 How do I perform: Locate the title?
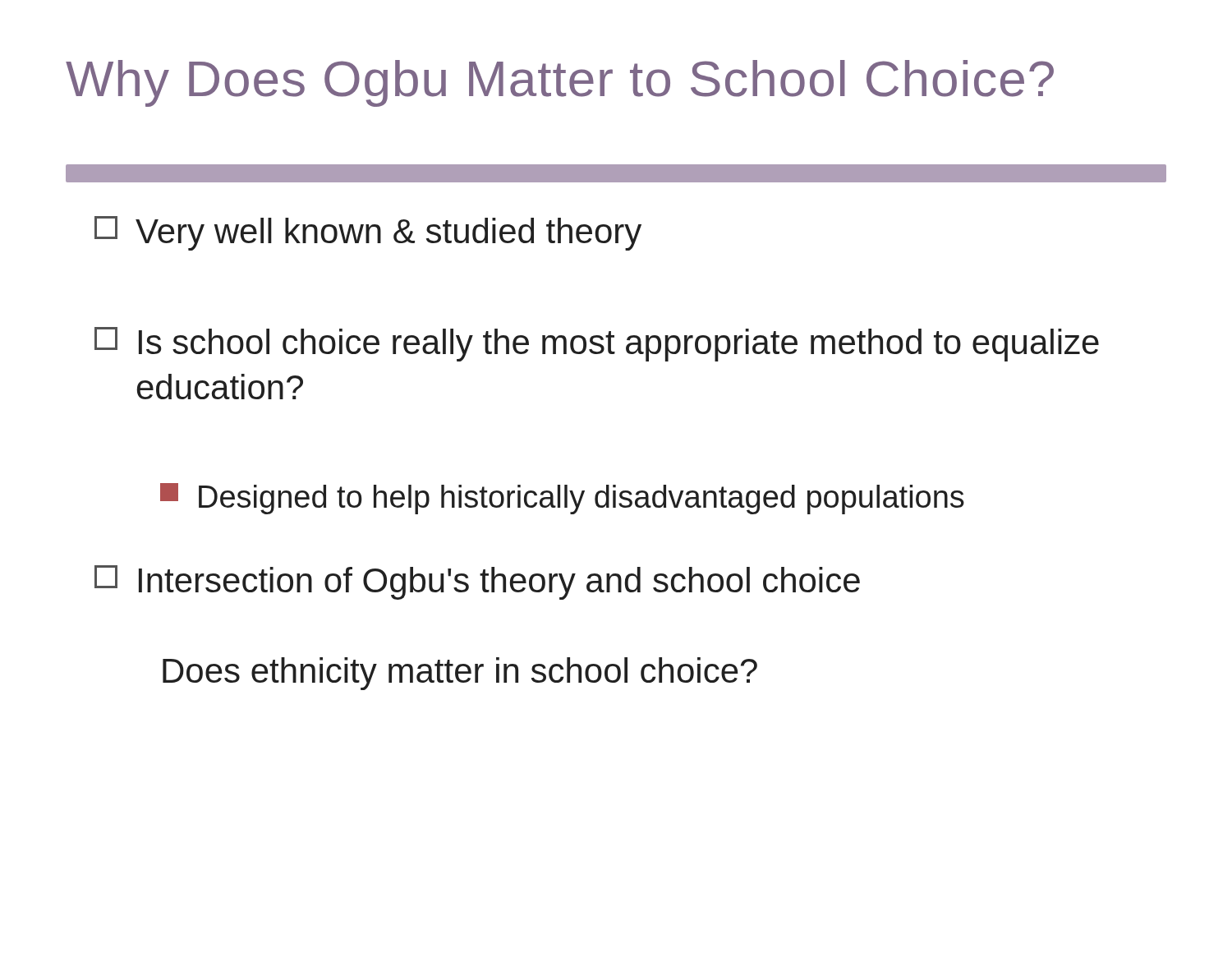[x=561, y=78]
